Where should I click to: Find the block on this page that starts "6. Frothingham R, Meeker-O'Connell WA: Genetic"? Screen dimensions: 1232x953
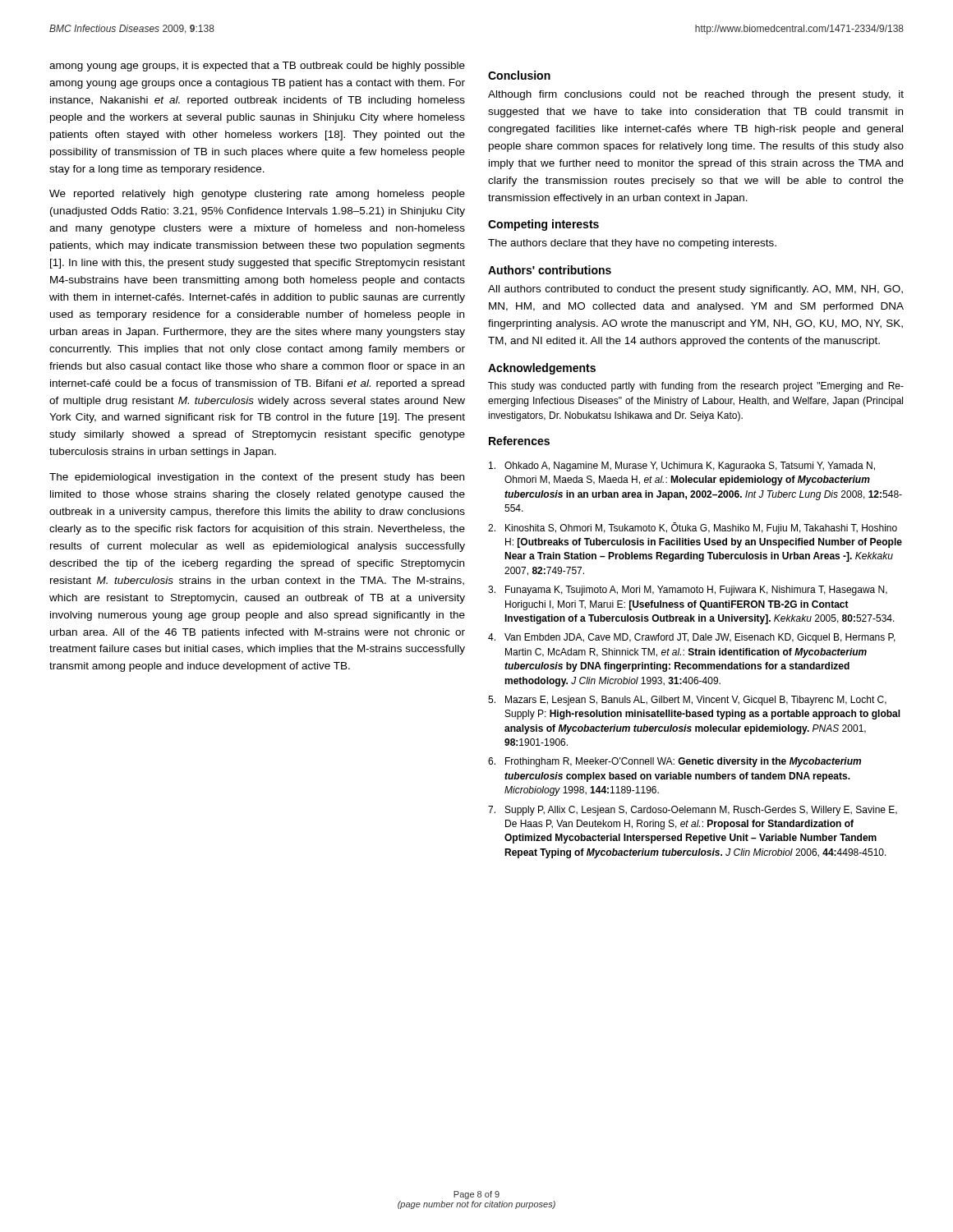[x=696, y=777]
